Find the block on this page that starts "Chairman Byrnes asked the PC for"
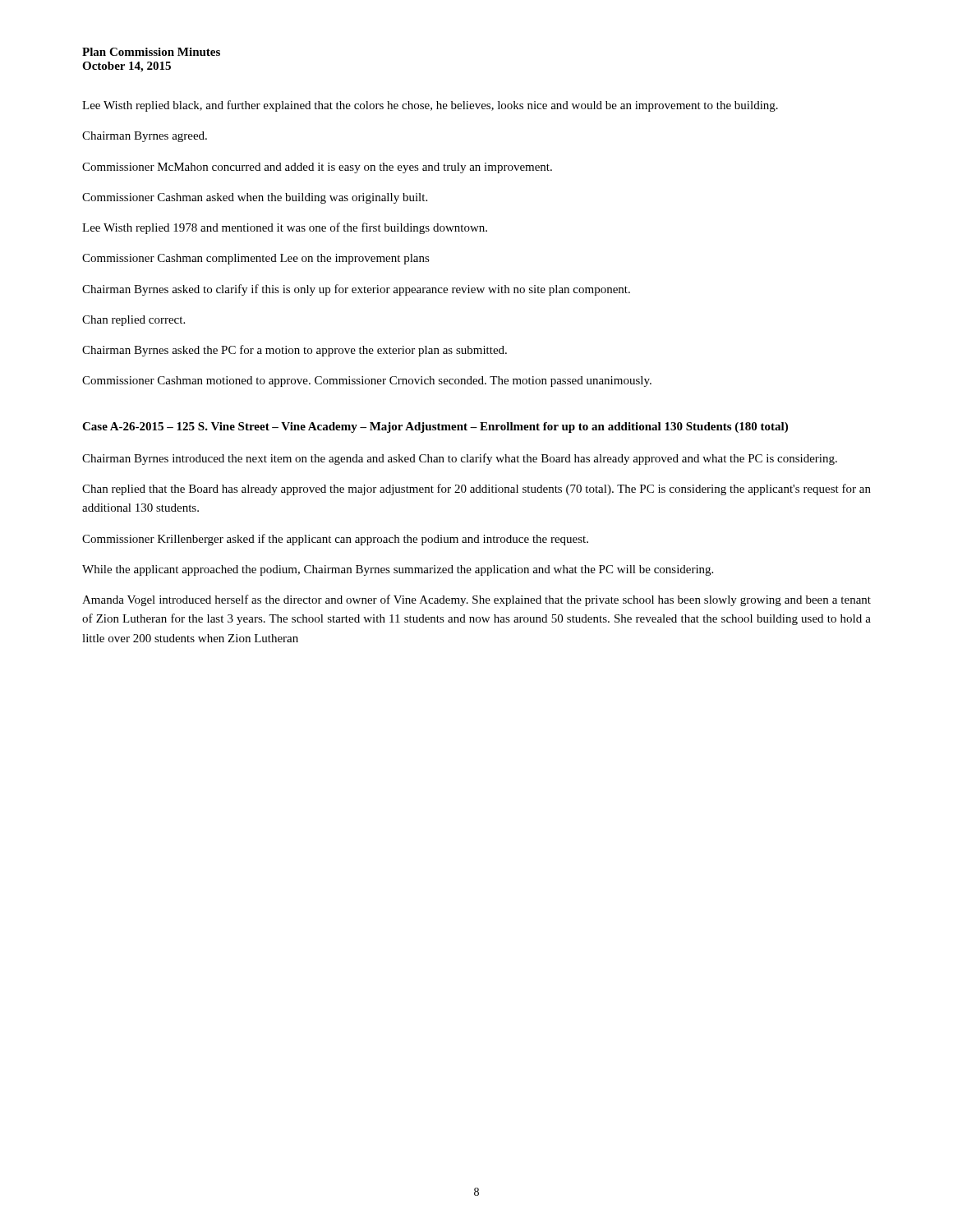 [x=295, y=350]
